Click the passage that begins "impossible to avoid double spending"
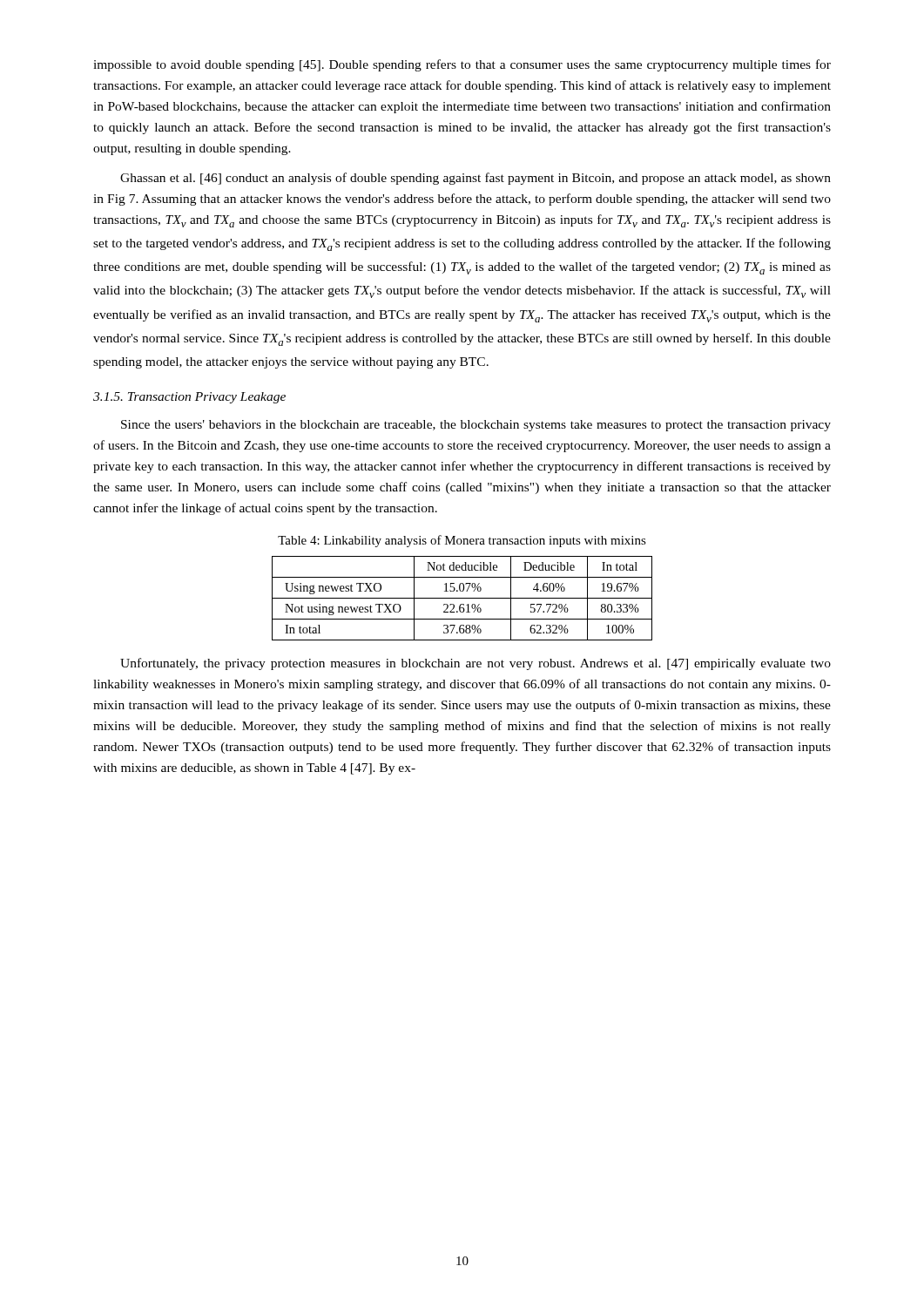Image resolution: width=924 pixels, height=1307 pixels. point(462,106)
